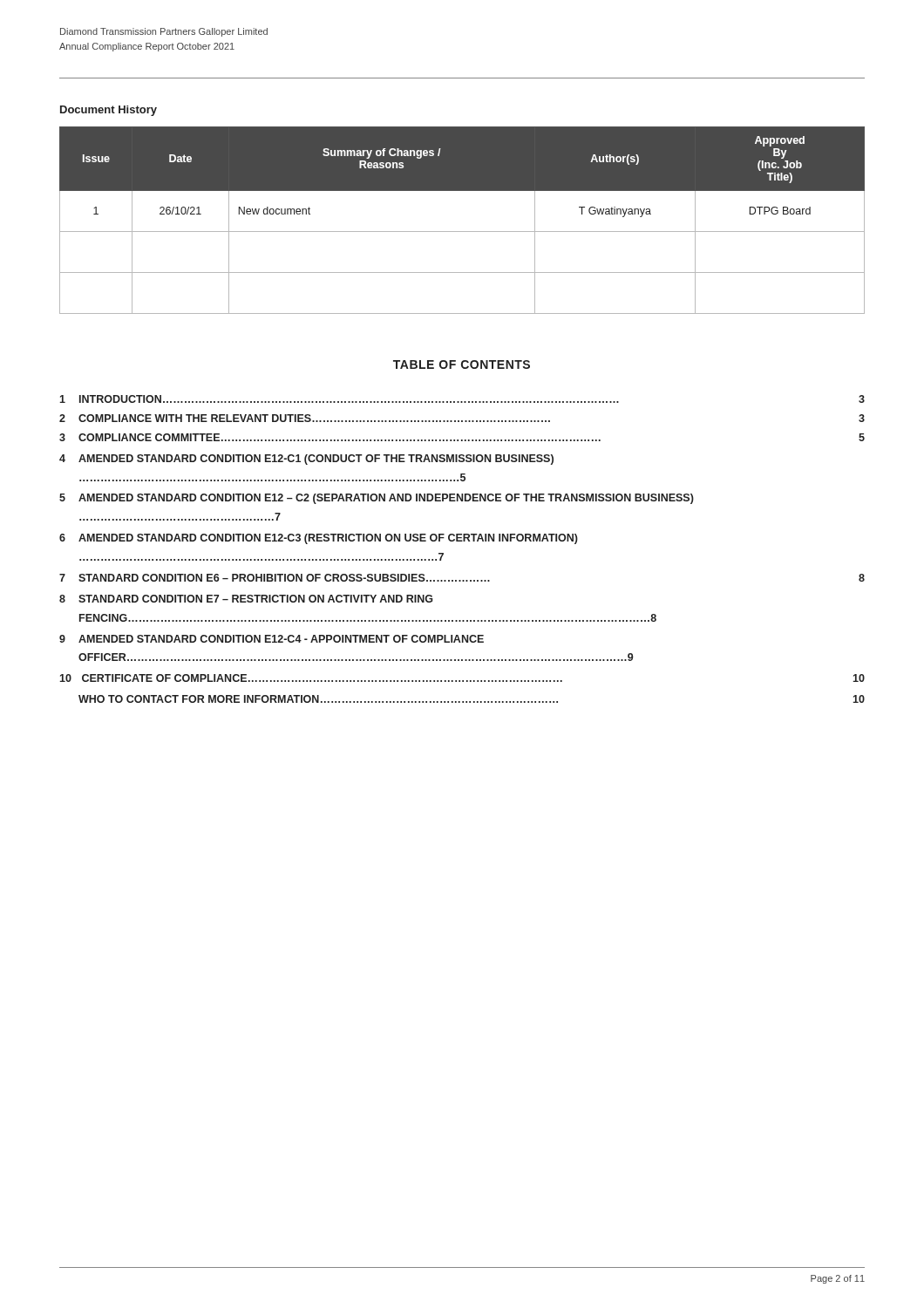924x1308 pixels.
Task: Find the list item that says "7 STANDARD CONDITION E6 – PROHIBITION OF"
Action: click(462, 579)
